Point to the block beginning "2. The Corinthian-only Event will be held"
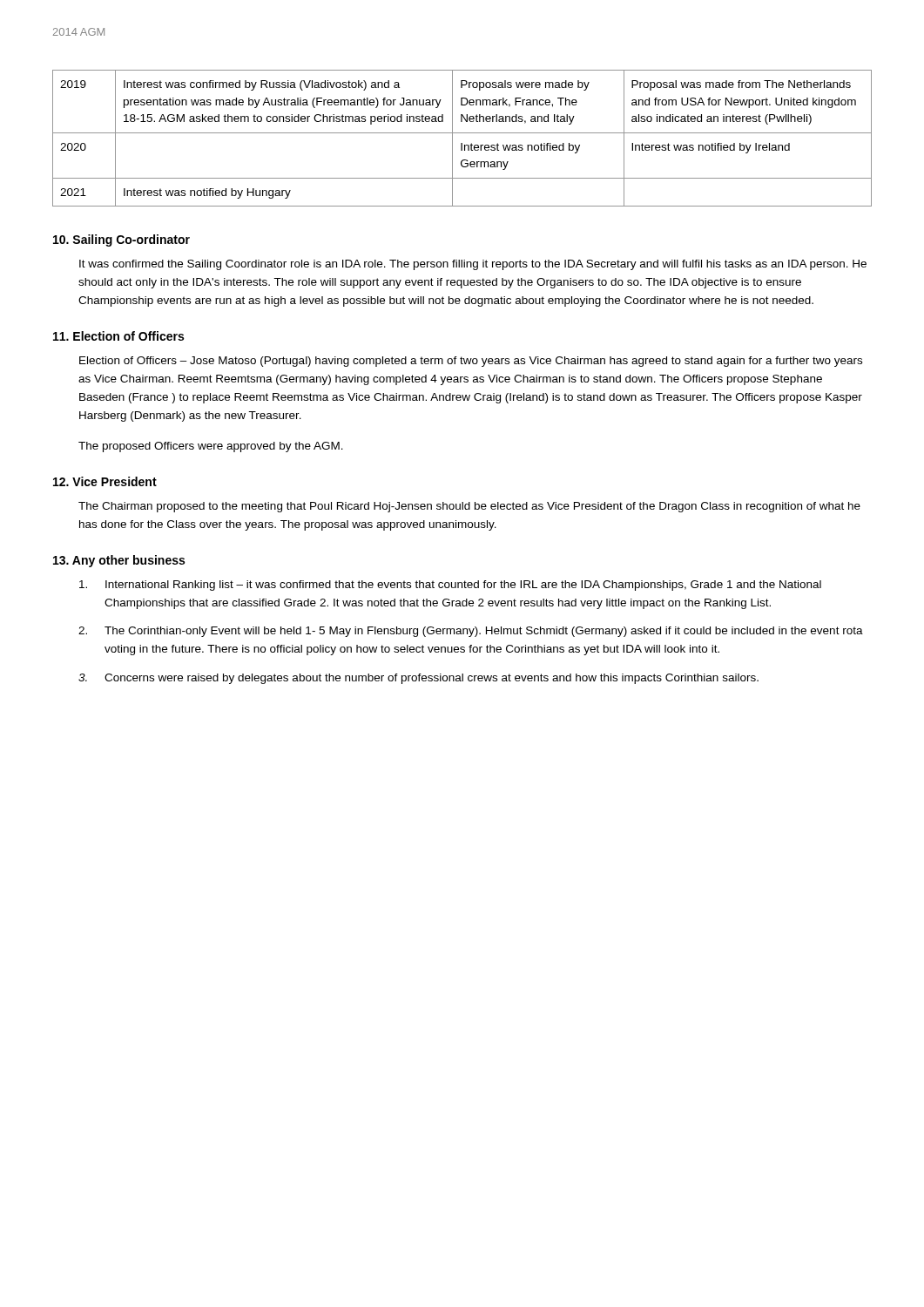Image resolution: width=924 pixels, height=1307 pixels. [x=475, y=641]
